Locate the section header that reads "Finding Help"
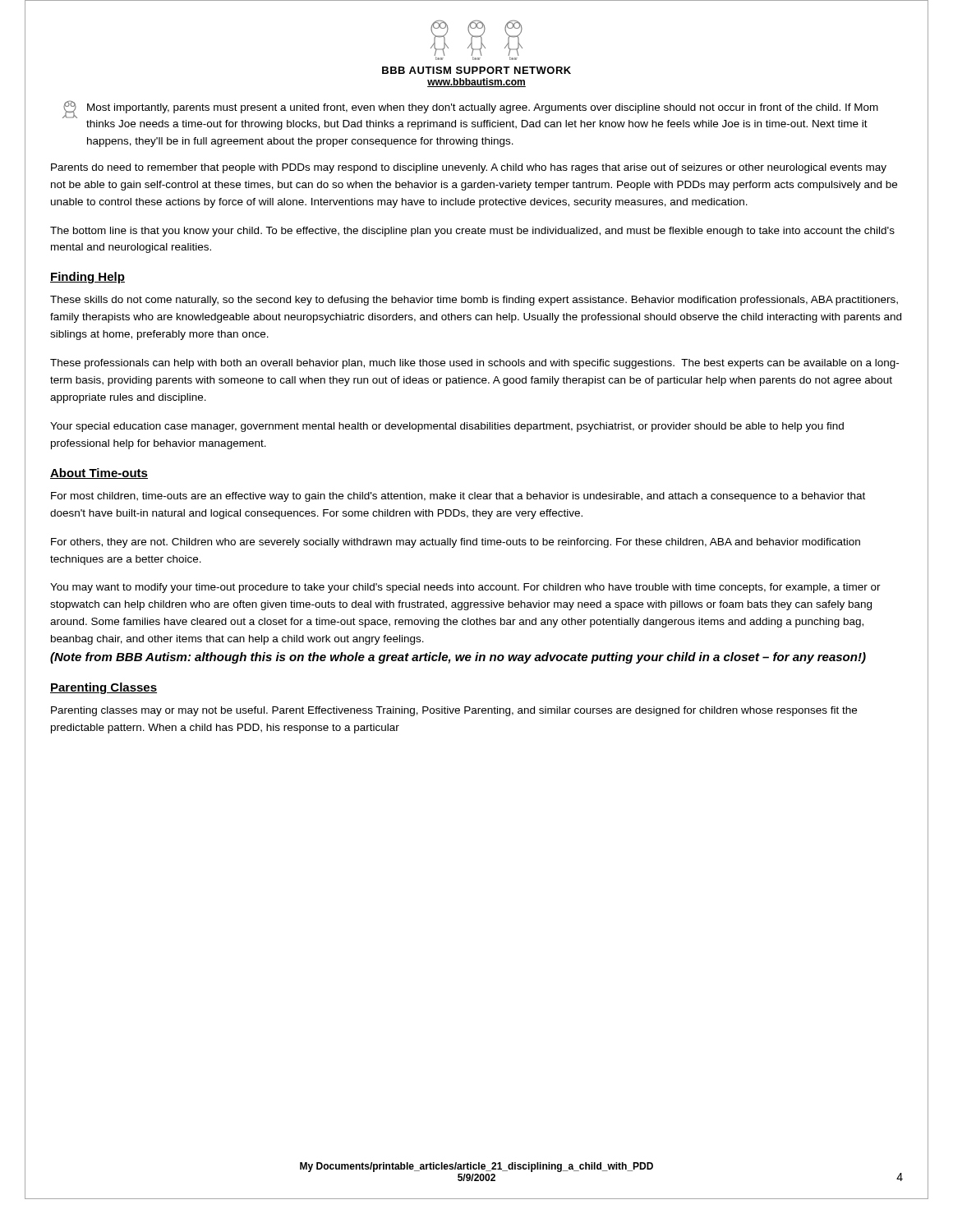This screenshot has height=1232, width=953. click(x=87, y=277)
